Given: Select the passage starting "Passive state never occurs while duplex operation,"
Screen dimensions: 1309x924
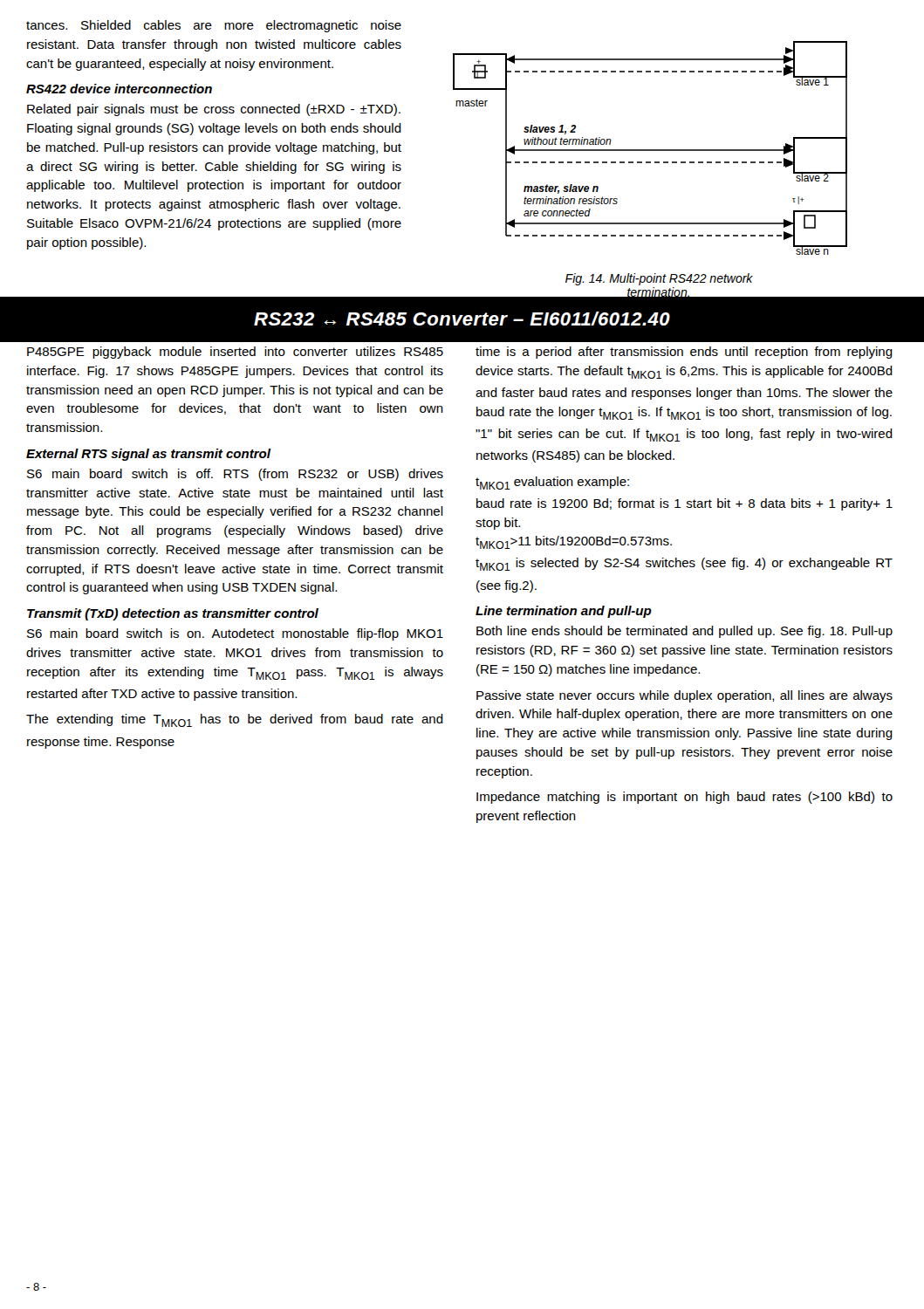Looking at the screenshot, I should point(684,733).
